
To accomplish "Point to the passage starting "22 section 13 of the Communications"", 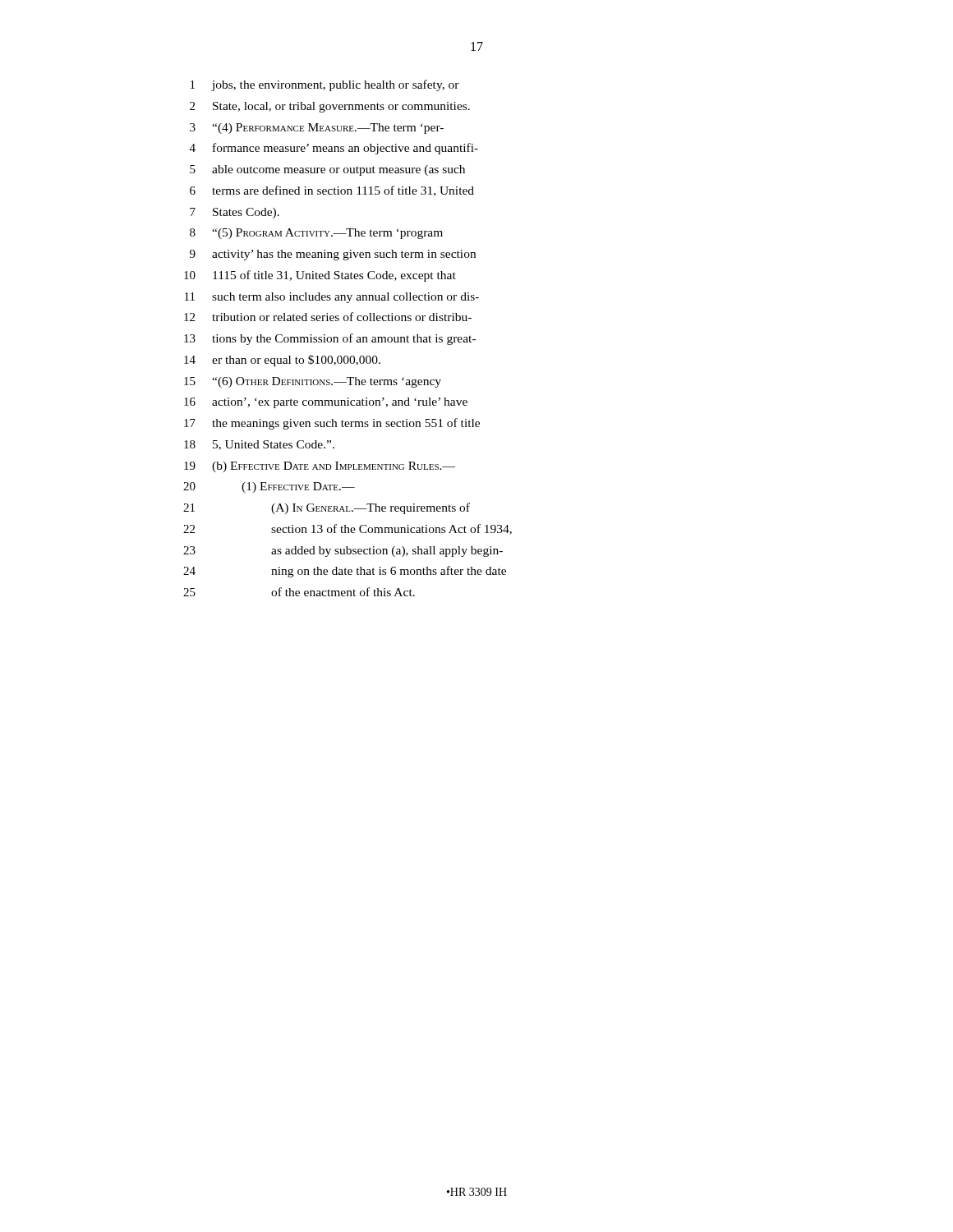I will [x=501, y=529].
